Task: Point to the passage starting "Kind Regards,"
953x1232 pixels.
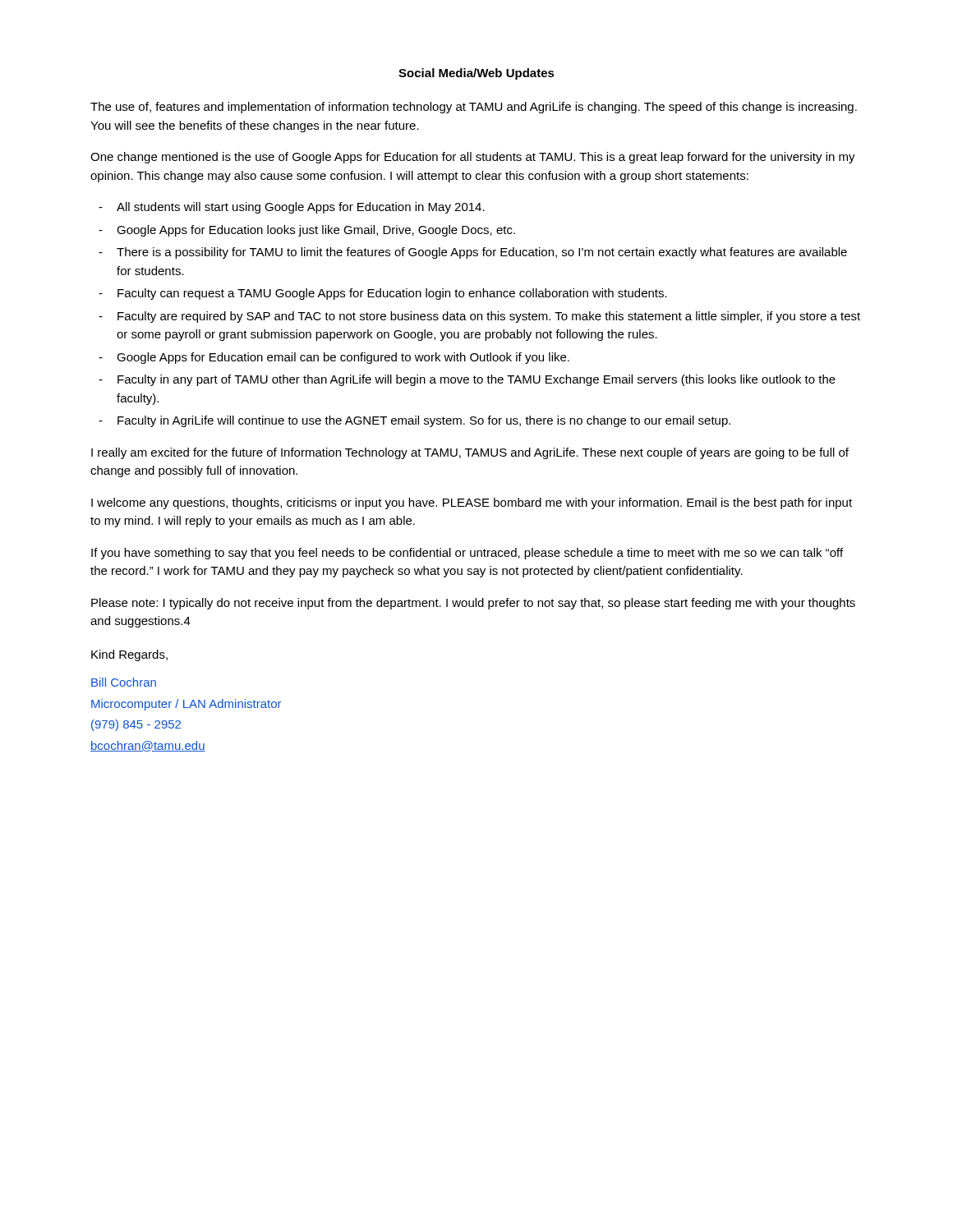Action: pos(129,654)
